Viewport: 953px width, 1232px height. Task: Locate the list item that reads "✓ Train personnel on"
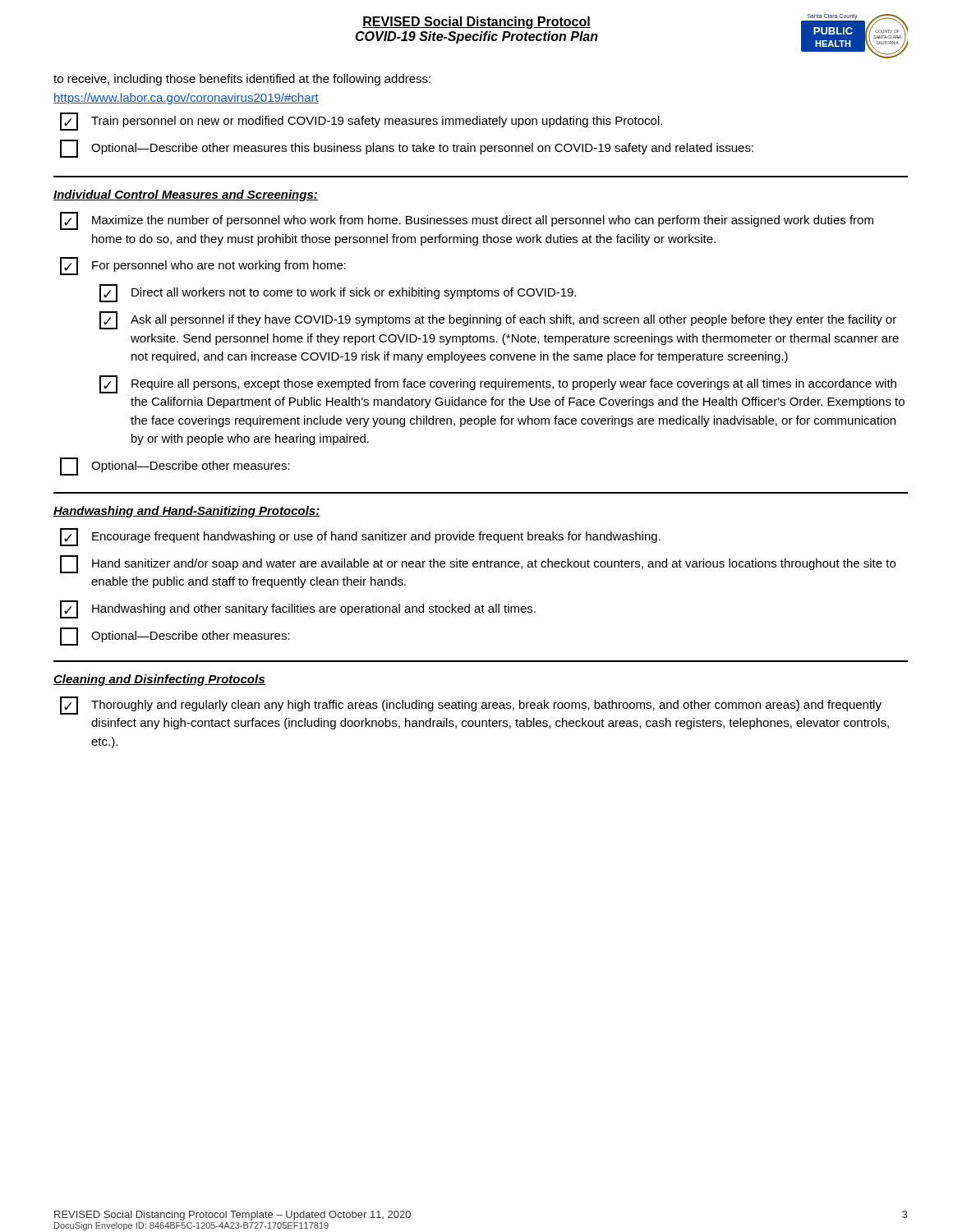[x=481, y=121]
